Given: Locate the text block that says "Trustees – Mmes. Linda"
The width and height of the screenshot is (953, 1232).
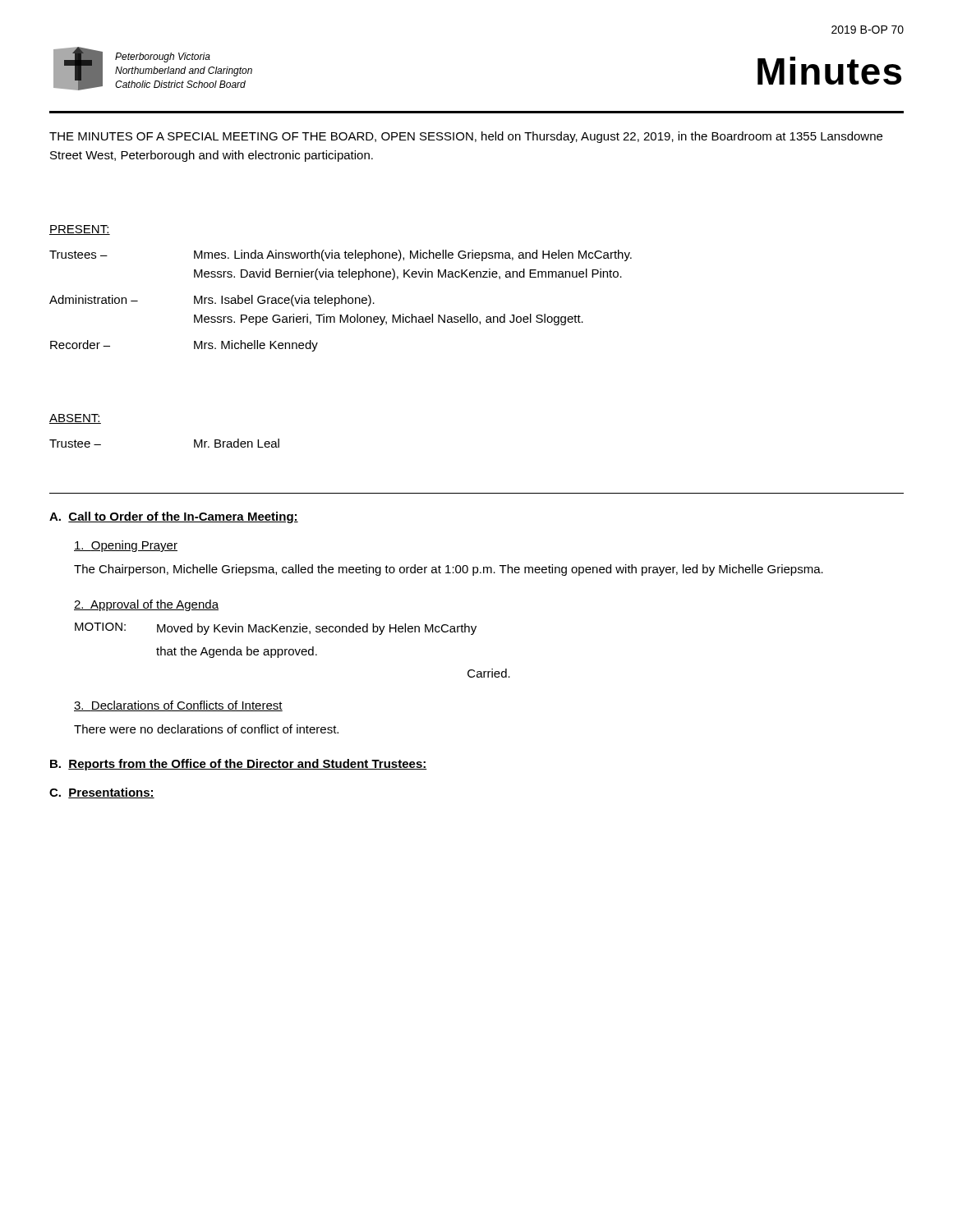Looking at the screenshot, I should click(x=476, y=264).
